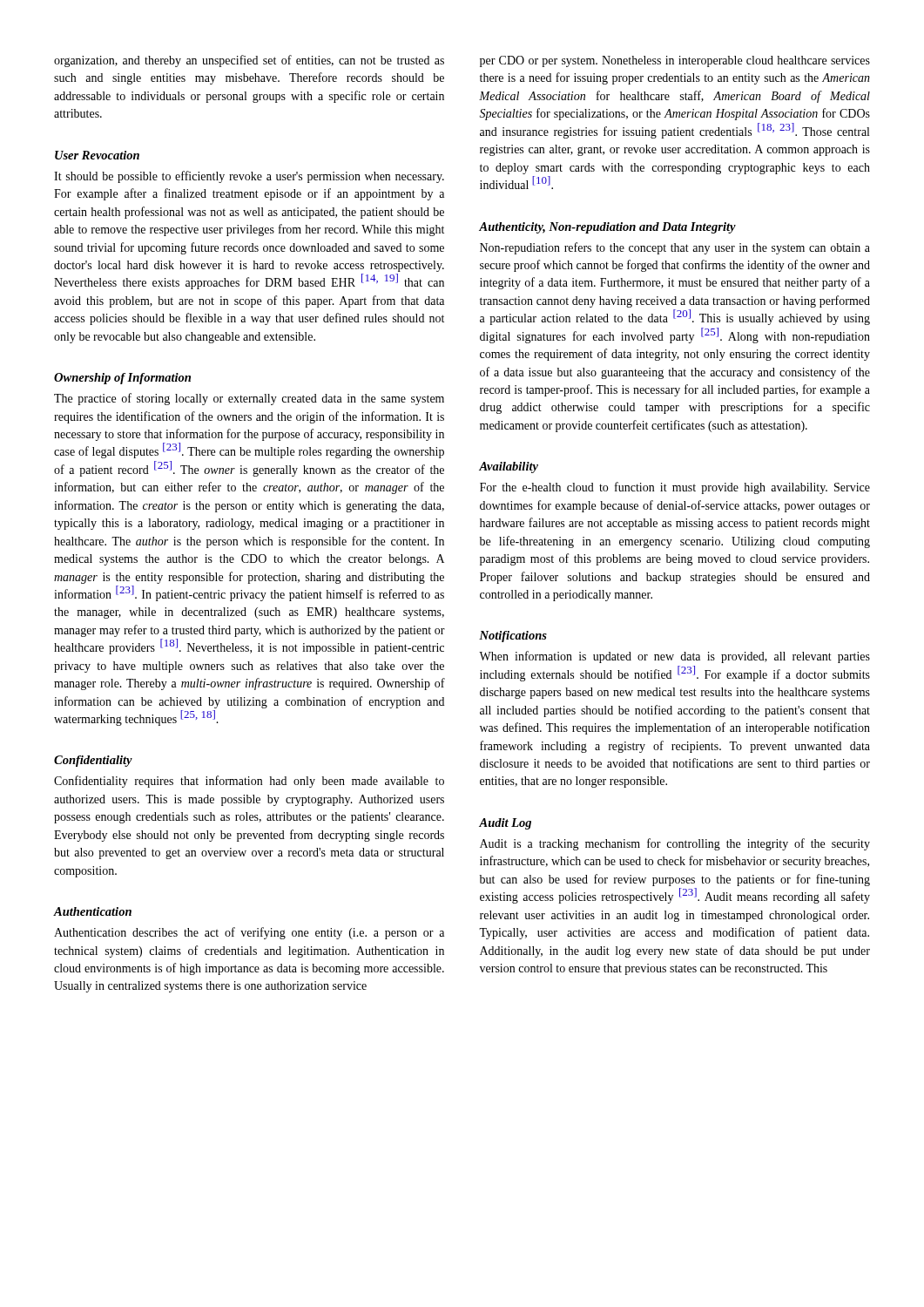924x1307 pixels.
Task: Locate the text block that reads "The practice of storing"
Action: (x=249, y=560)
